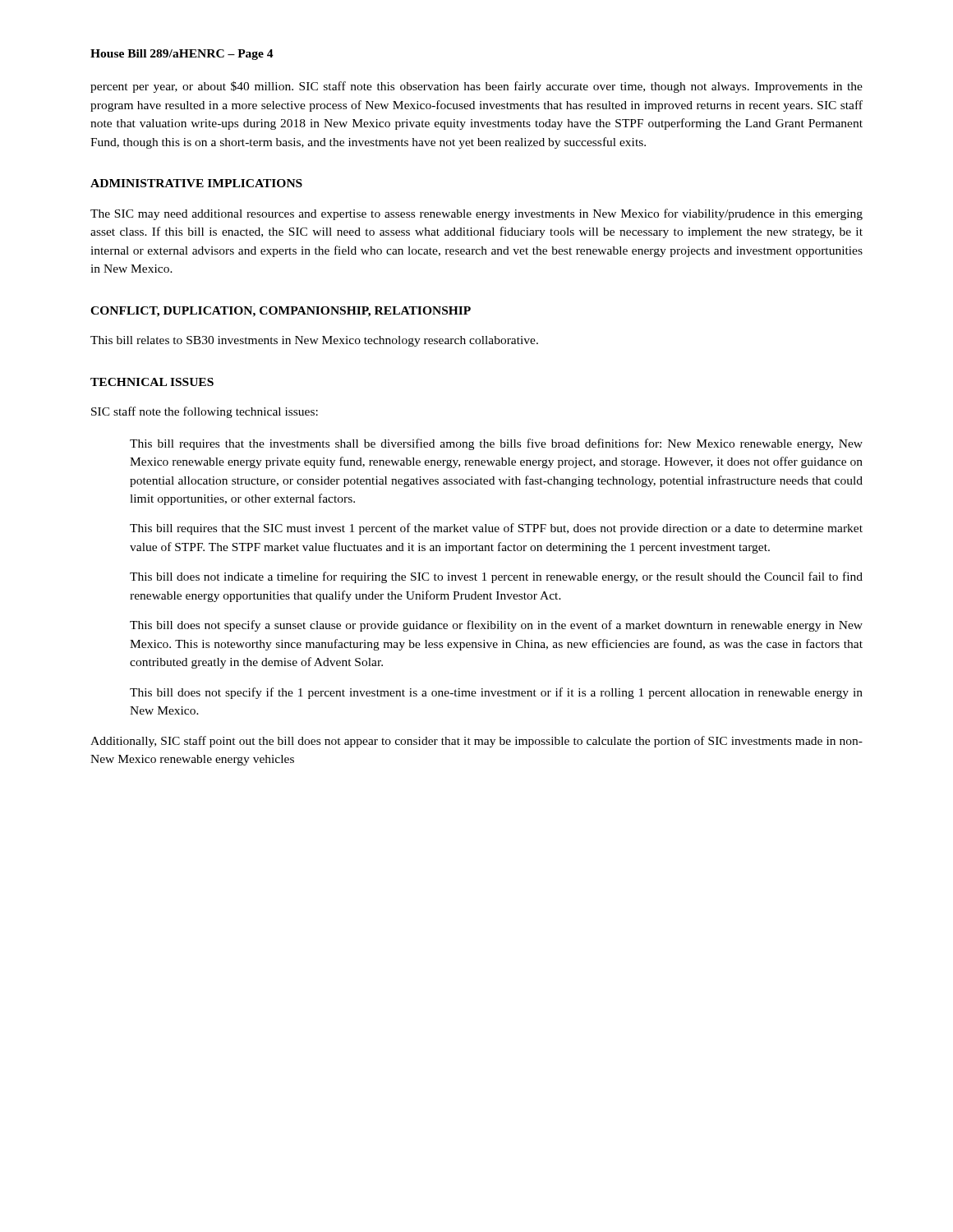Locate the passage starting "This bill does not specify if"
Image resolution: width=953 pixels, height=1232 pixels.
pyautogui.click(x=496, y=701)
